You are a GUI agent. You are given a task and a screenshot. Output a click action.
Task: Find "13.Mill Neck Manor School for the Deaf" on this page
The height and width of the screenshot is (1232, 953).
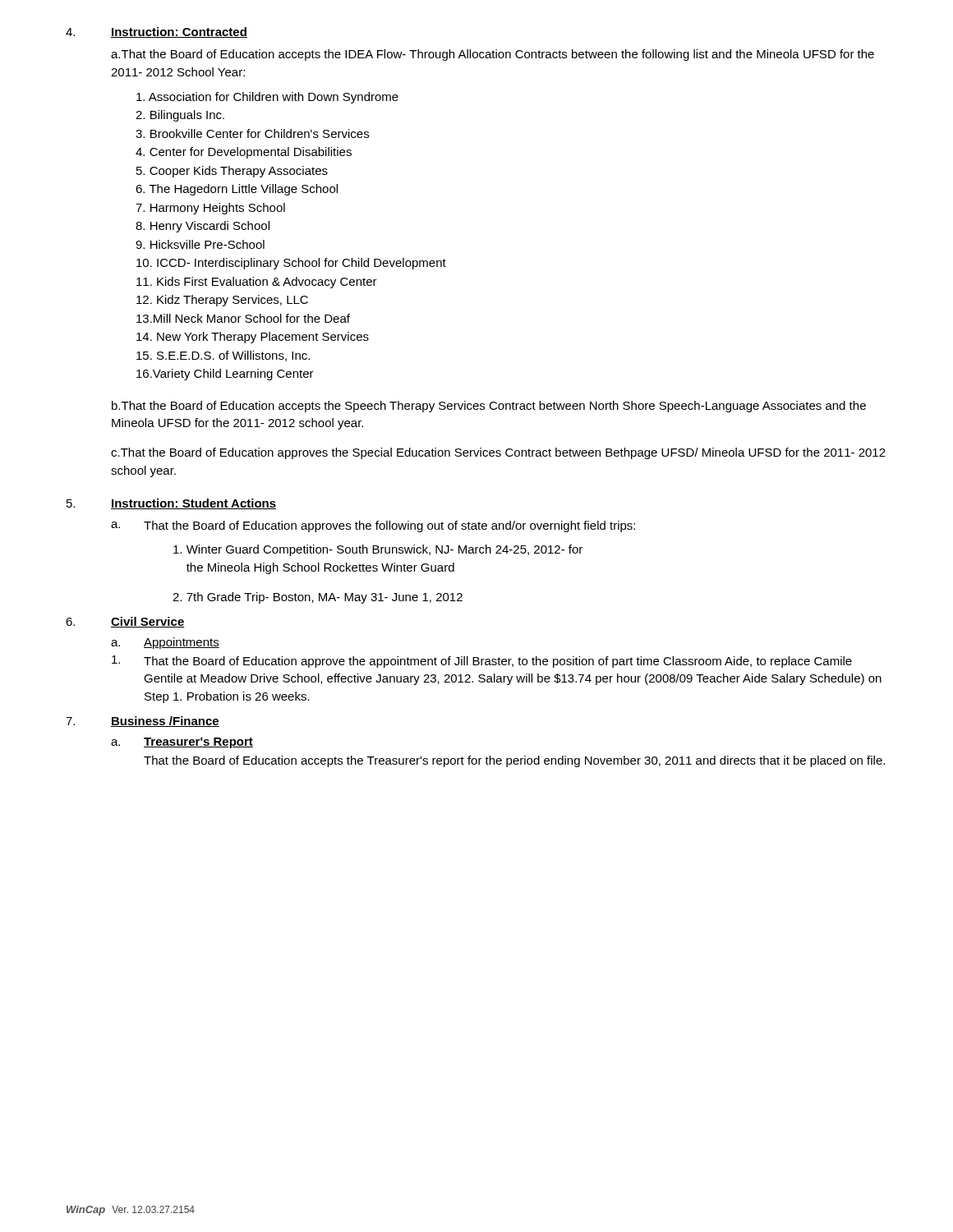click(x=243, y=318)
